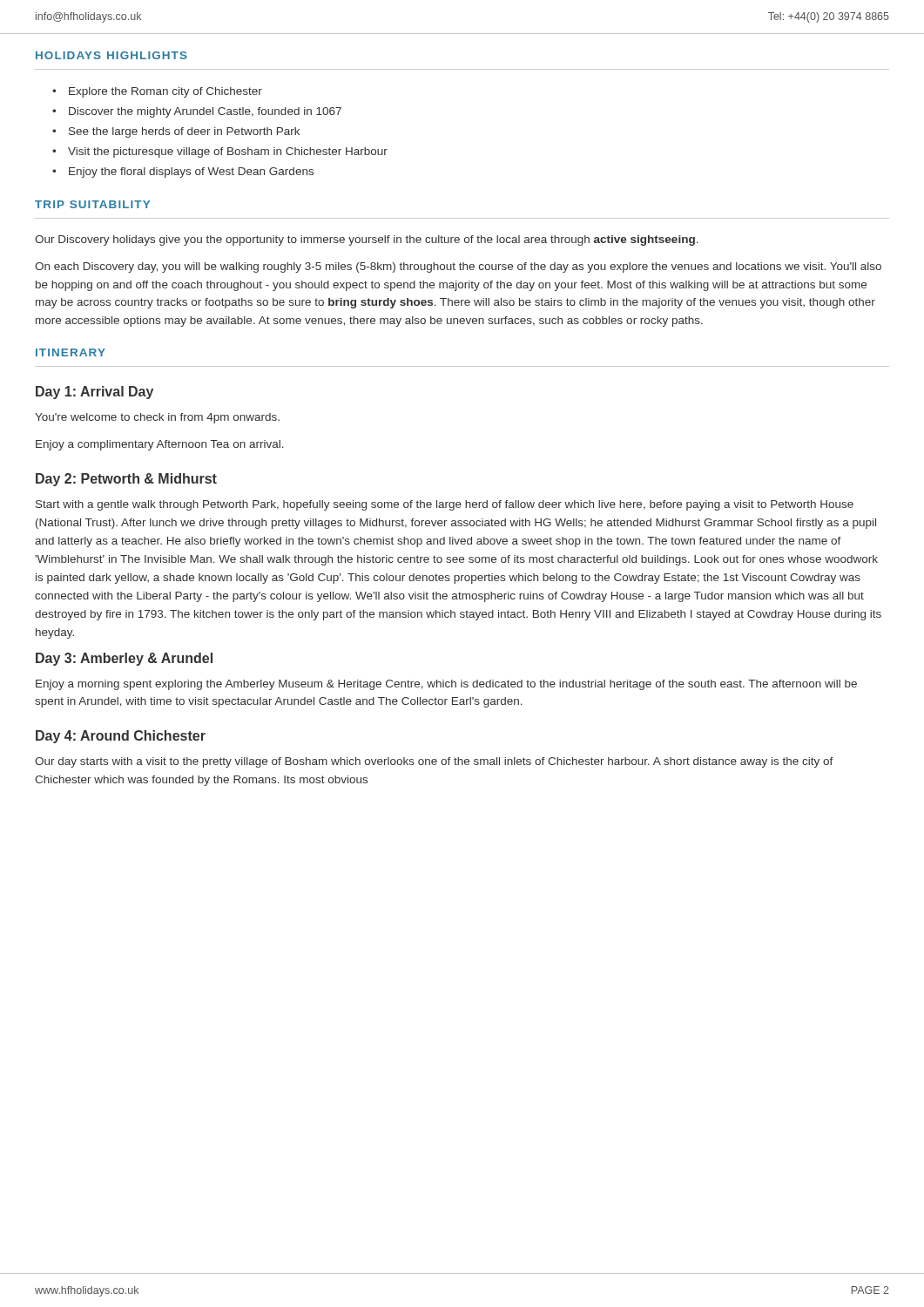Click on the region starting "Enjoy a complimentary"

[160, 444]
